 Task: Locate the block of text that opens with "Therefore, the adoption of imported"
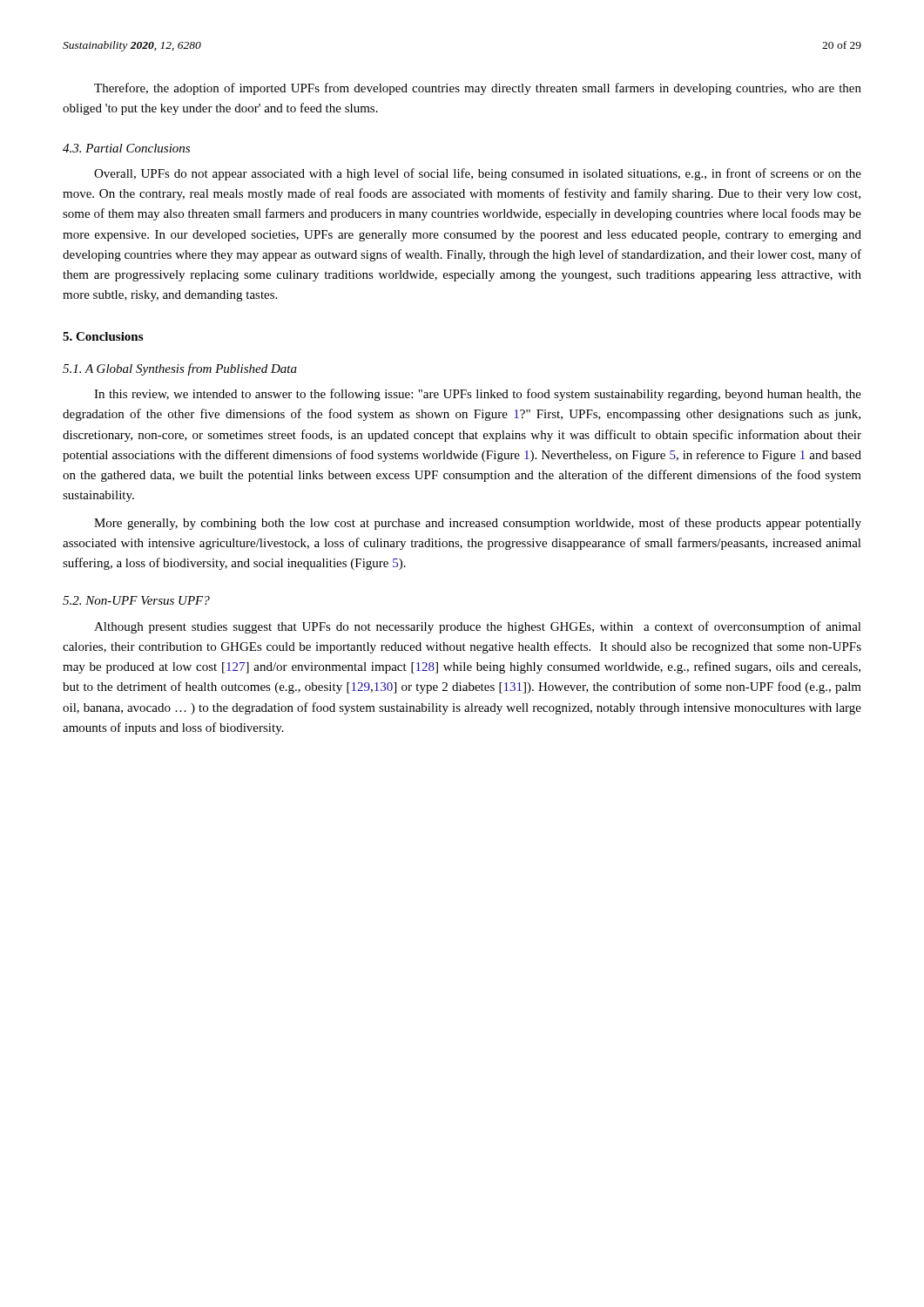tap(462, 99)
